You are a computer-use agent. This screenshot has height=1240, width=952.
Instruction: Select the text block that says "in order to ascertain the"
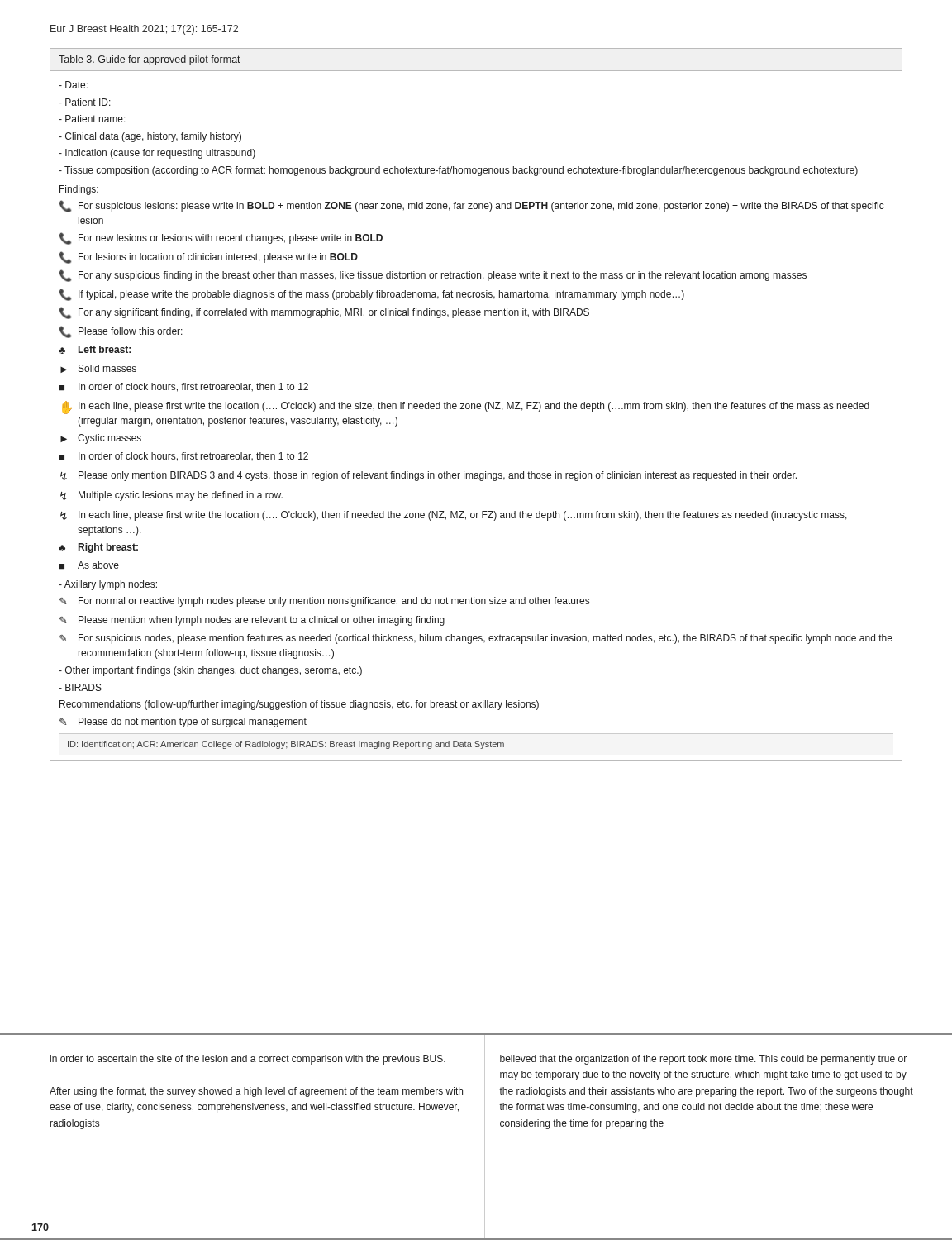tap(257, 1091)
